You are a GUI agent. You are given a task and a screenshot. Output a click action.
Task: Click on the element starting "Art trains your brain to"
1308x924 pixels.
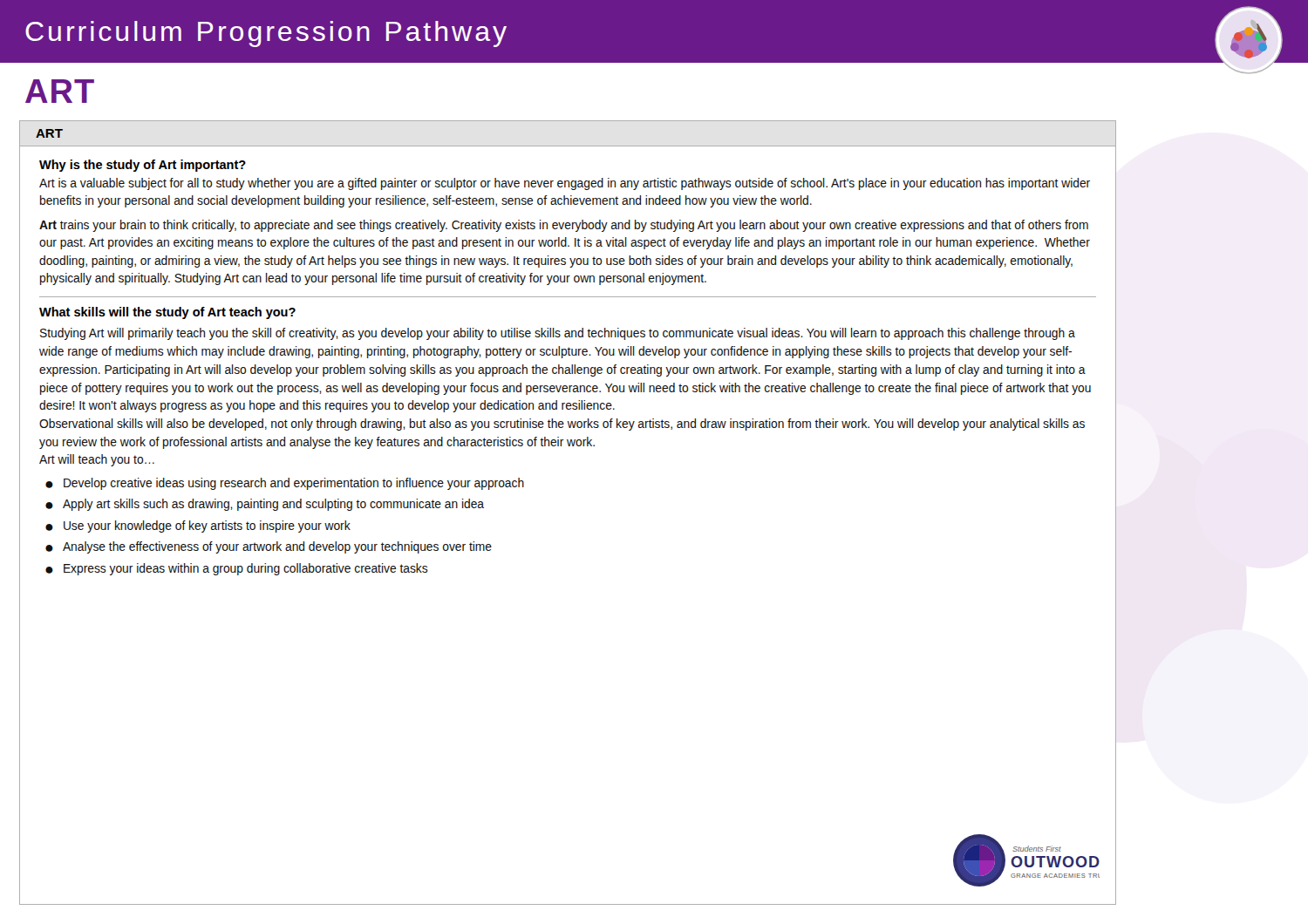pyautogui.click(x=565, y=252)
